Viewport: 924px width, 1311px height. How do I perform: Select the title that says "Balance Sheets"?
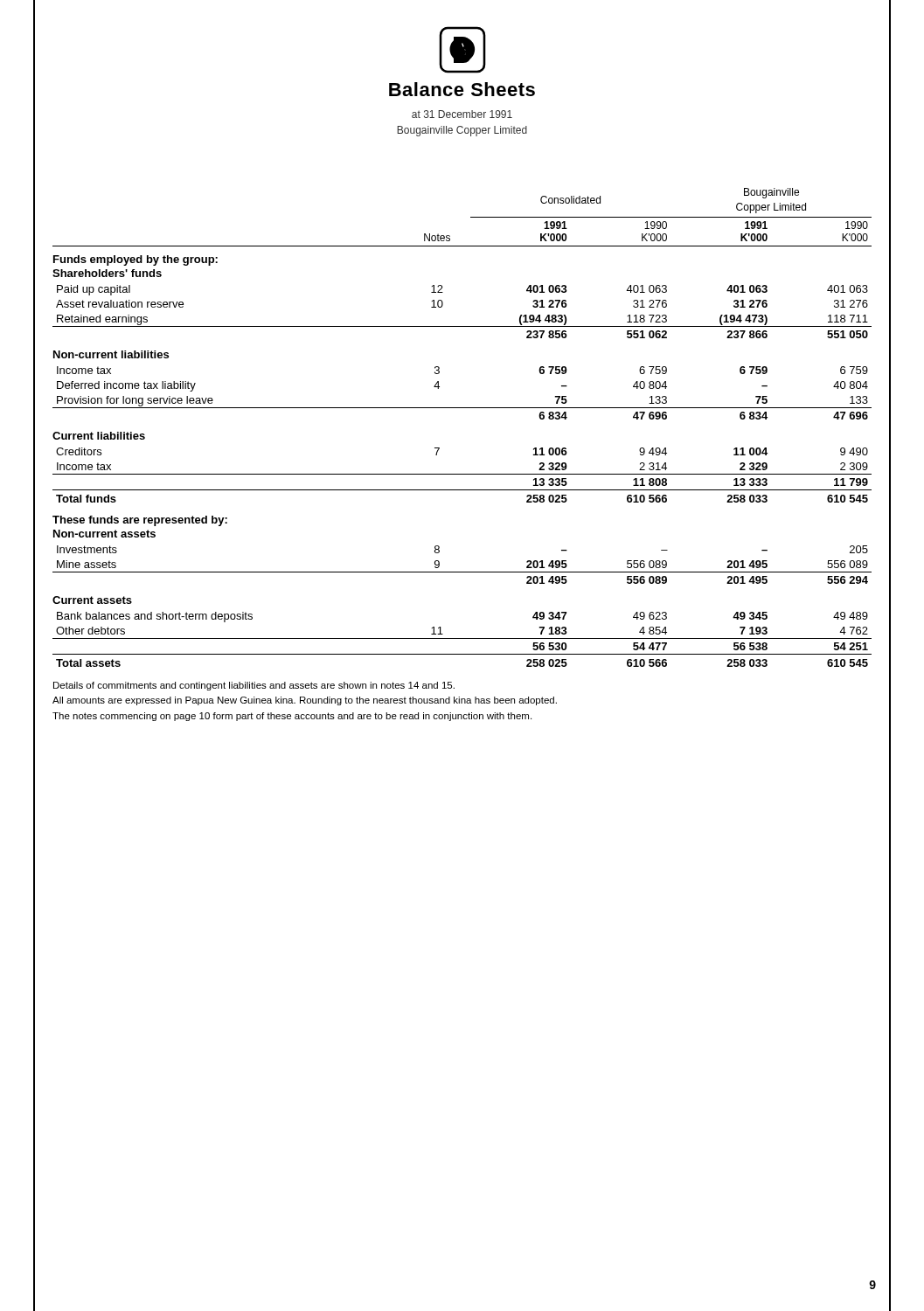(x=462, y=90)
